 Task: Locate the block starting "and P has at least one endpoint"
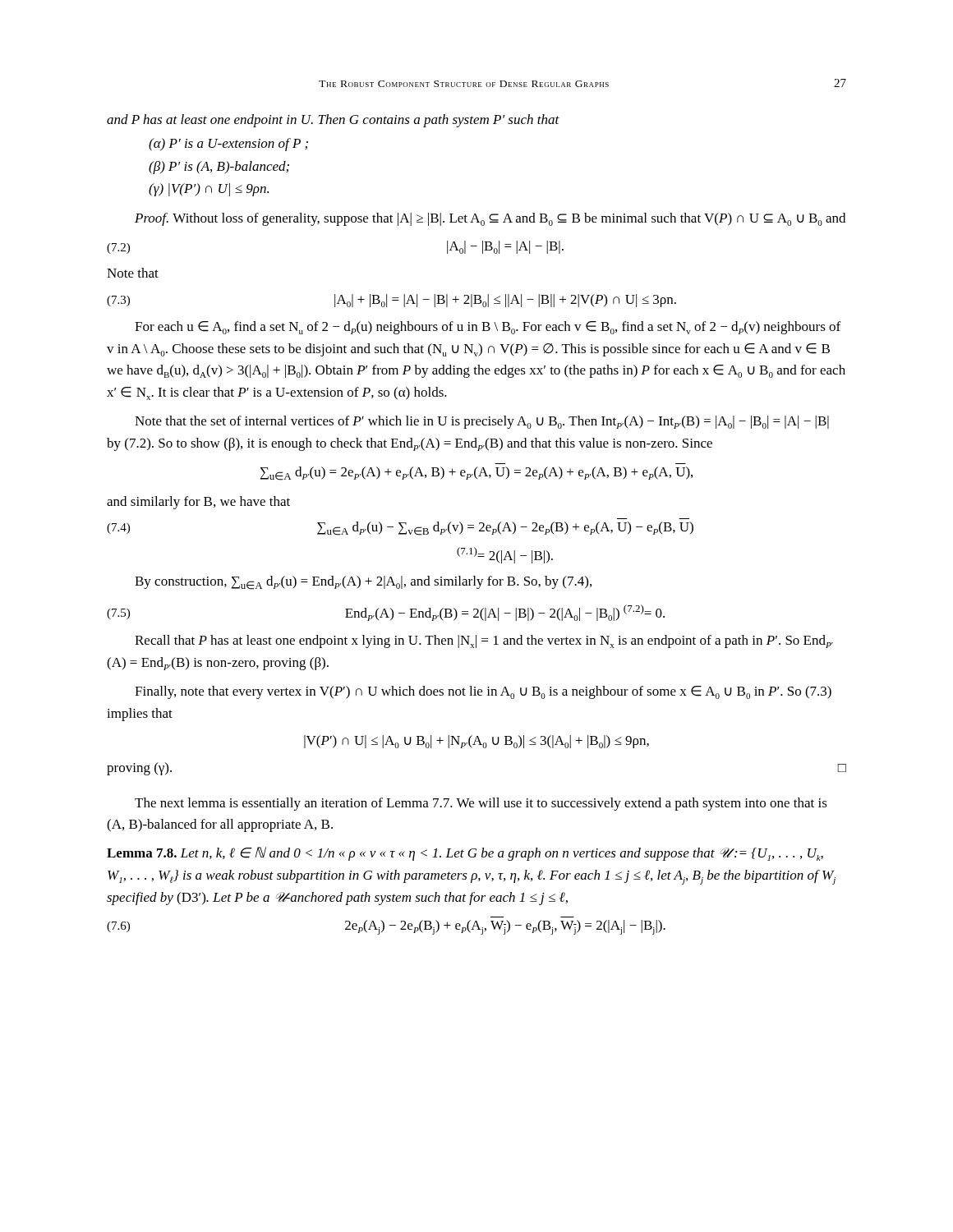pyautogui.click(x=333, y=119)
